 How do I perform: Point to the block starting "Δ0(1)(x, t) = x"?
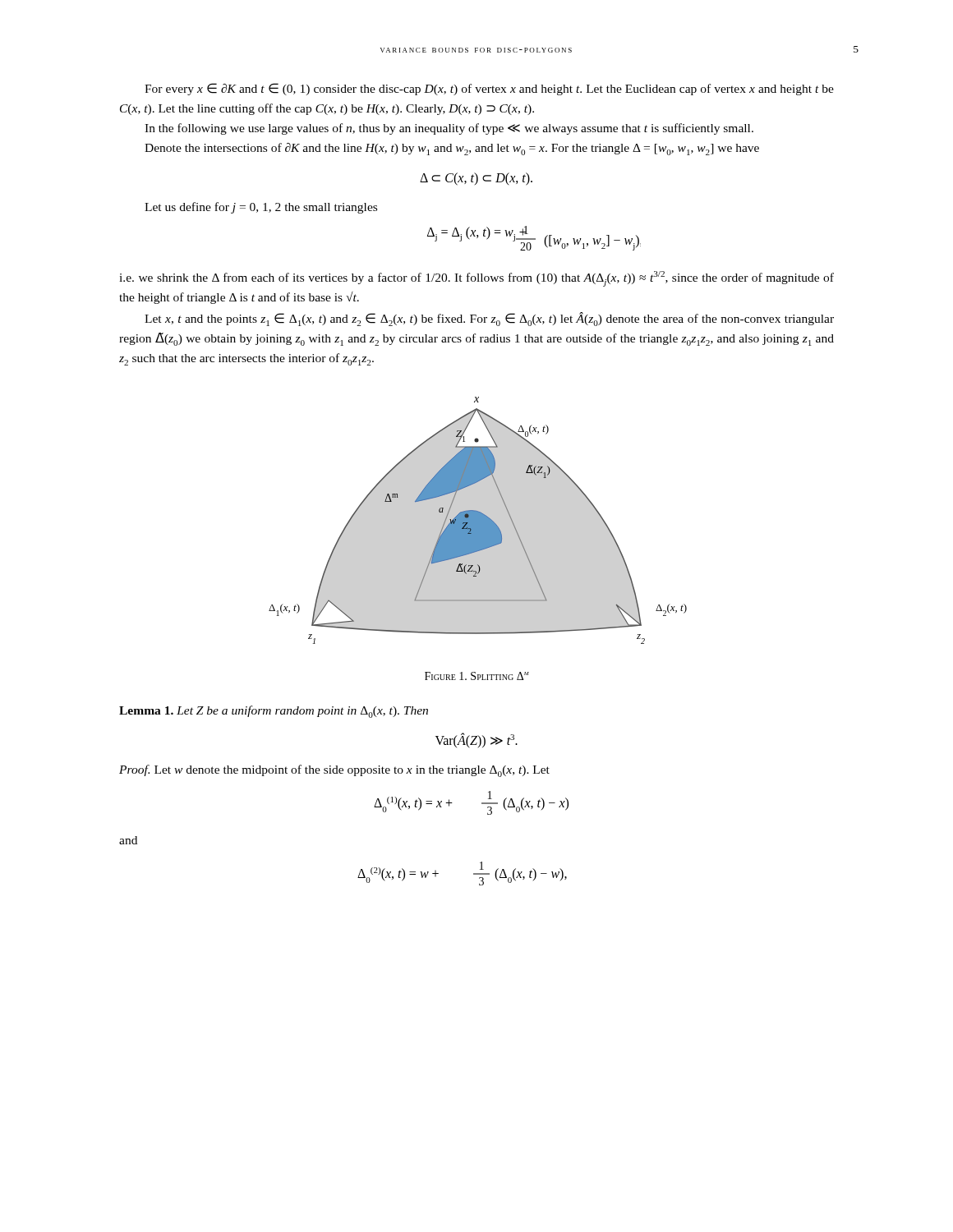pyautogui.click(x=476, y=805)
